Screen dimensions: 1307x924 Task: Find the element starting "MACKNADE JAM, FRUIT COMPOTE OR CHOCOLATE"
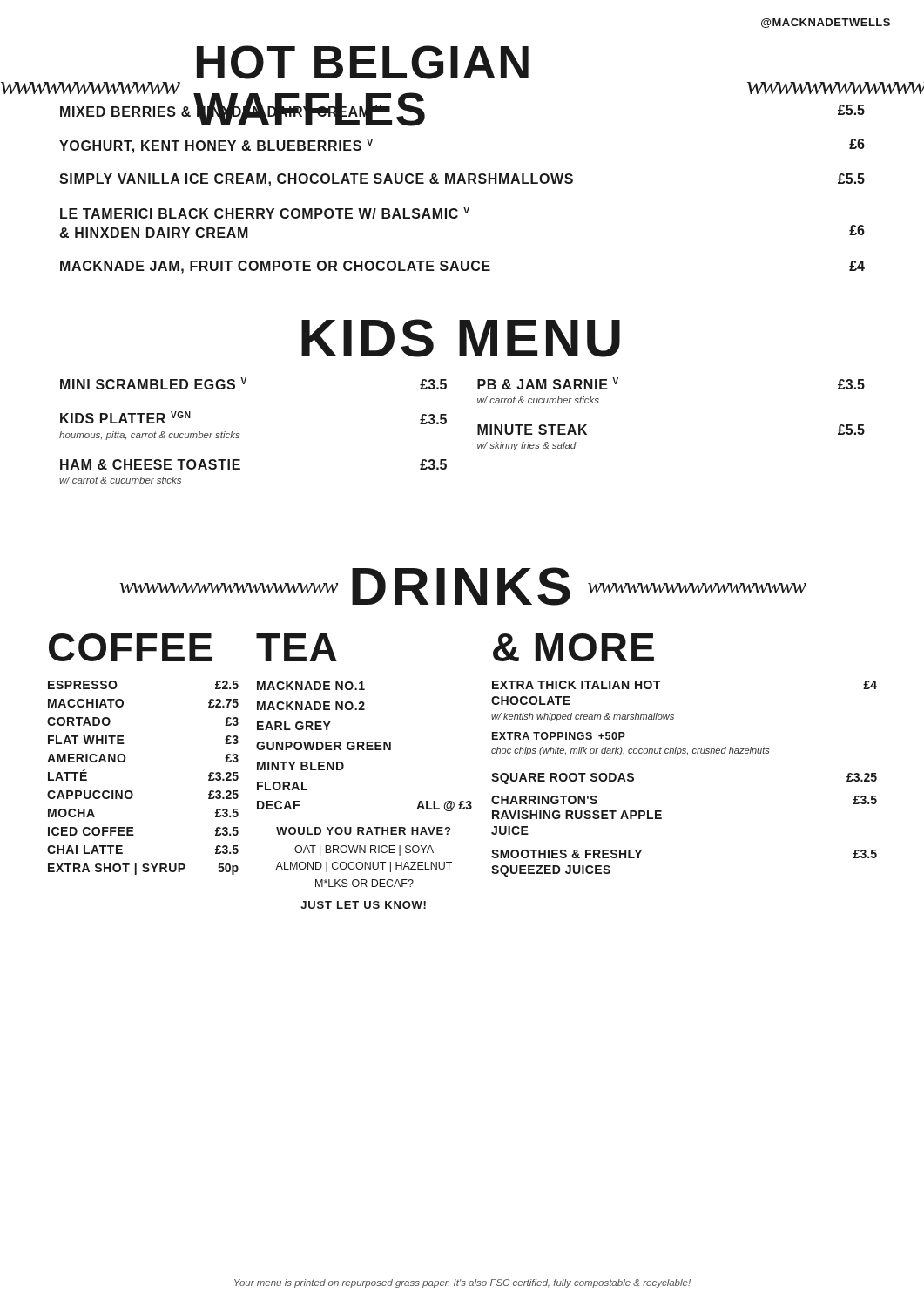(462, 267)
